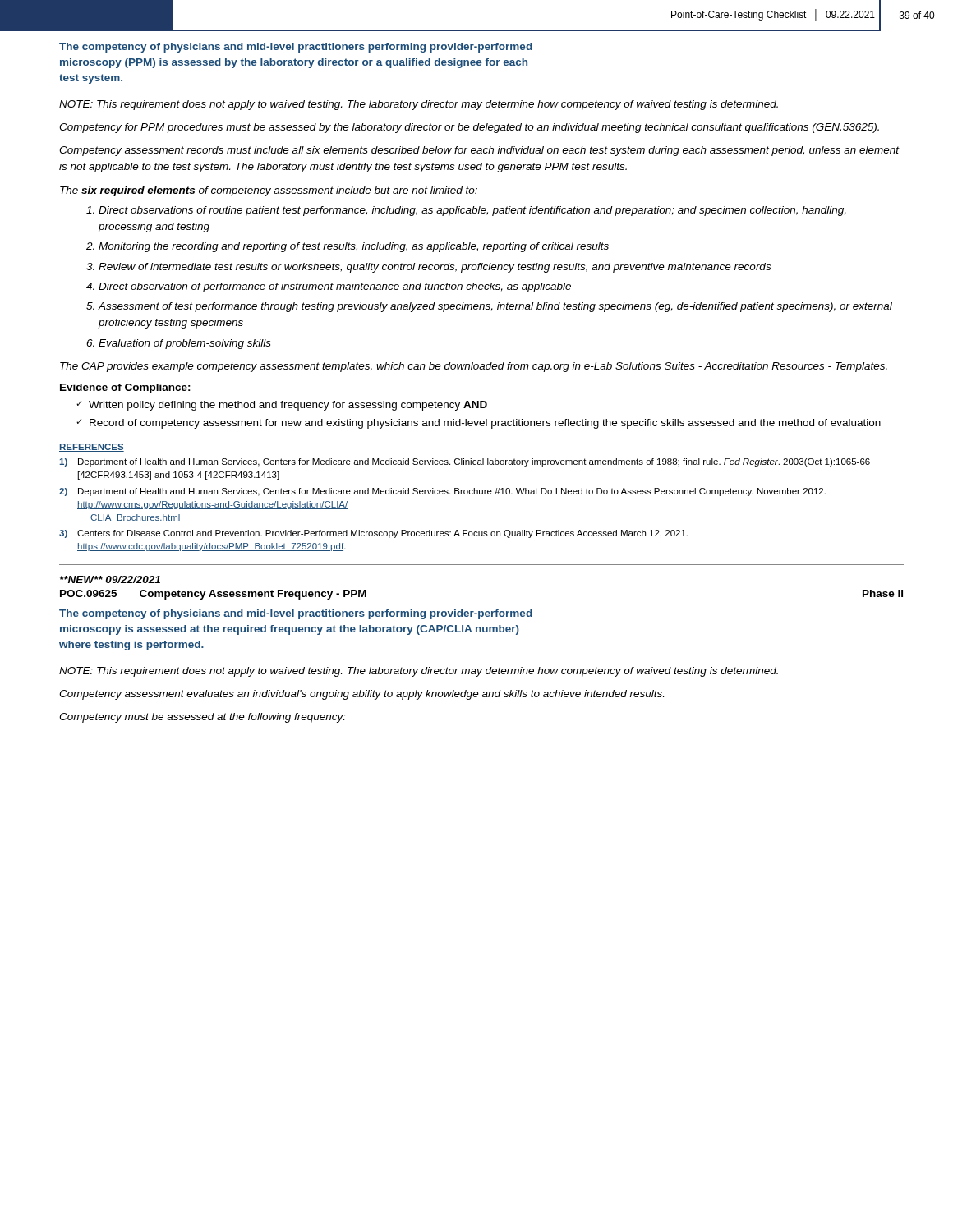Locate the passage starting "Record of competency assessment for new and existing"
Image resolution: width=953 pixels, height=1232 pixels.
(x=485, y=423)
